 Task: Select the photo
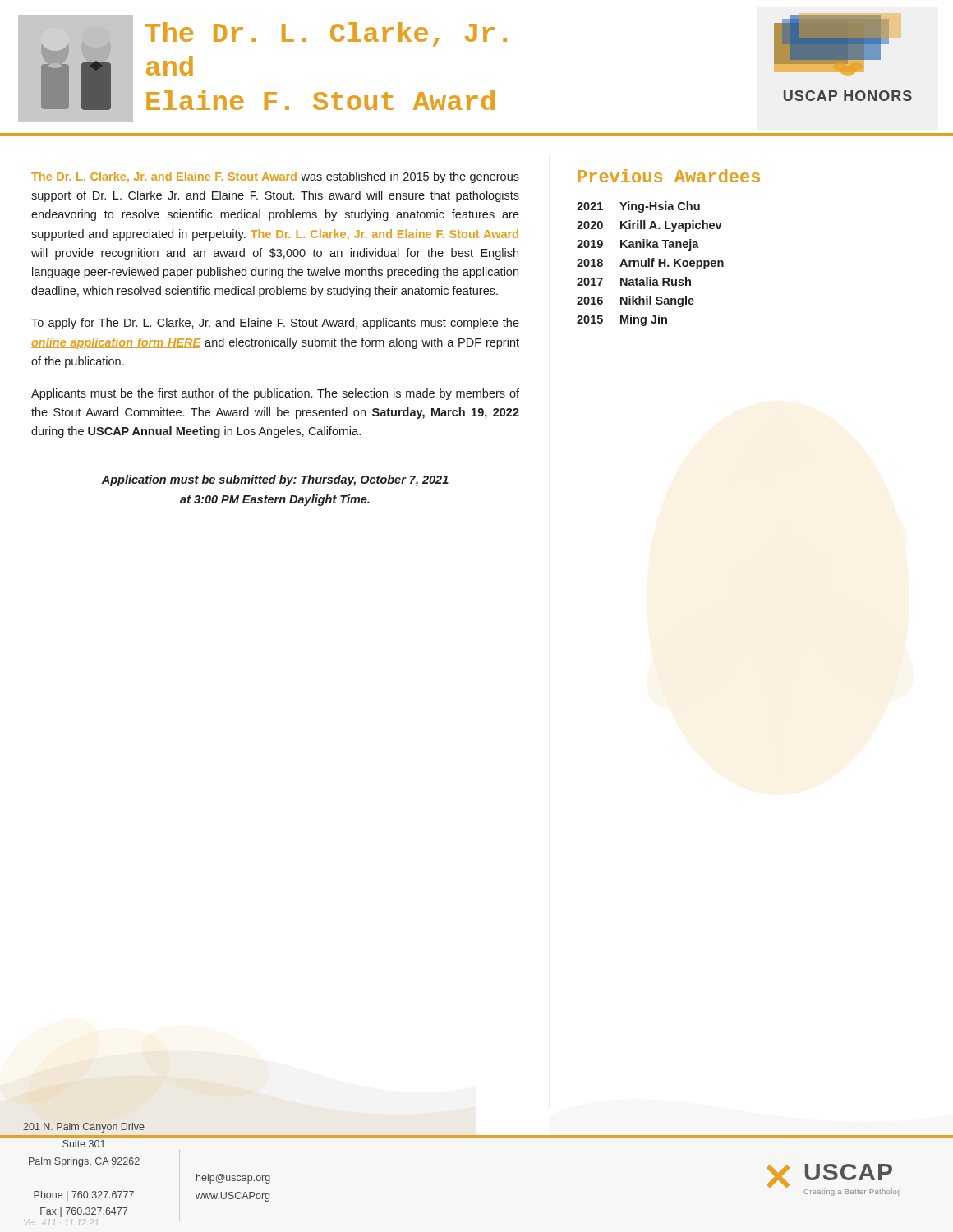coord(76,68)
